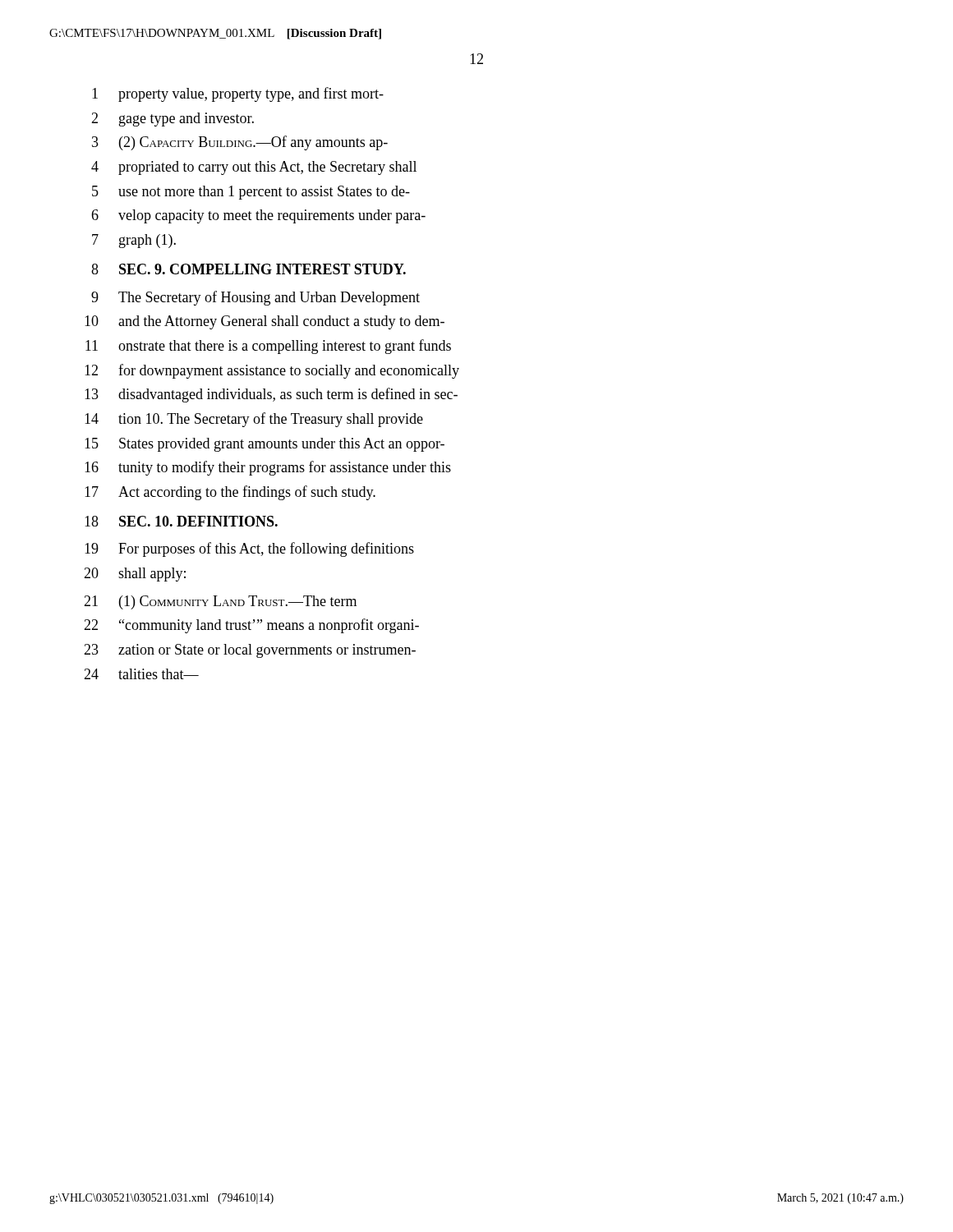Find the block on this page that starts "15 States provided grant amounts"

tap(265, 445)
